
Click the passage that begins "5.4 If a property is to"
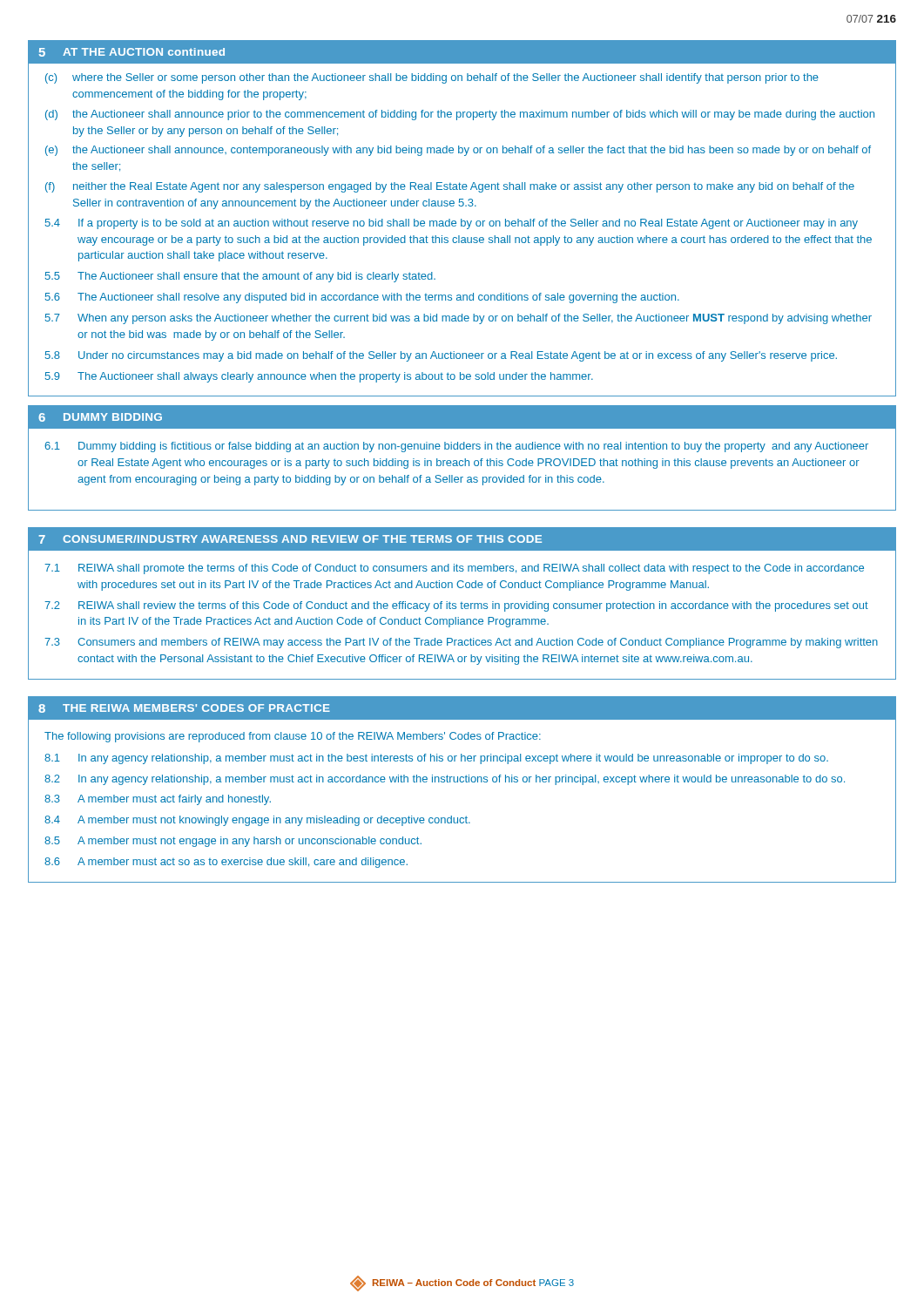point(462,240)
